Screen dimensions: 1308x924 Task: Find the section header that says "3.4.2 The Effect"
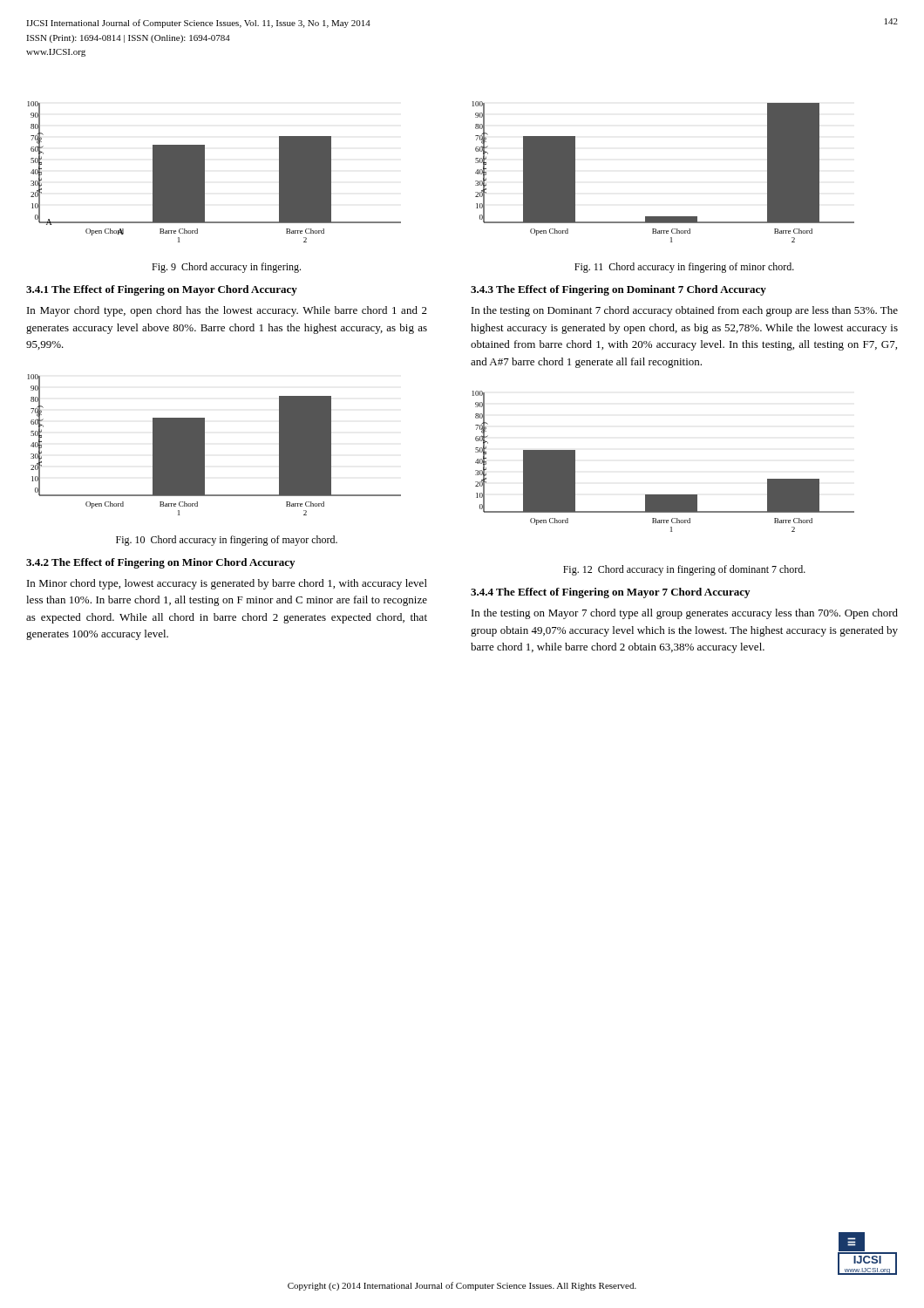(x=161, y=562)
